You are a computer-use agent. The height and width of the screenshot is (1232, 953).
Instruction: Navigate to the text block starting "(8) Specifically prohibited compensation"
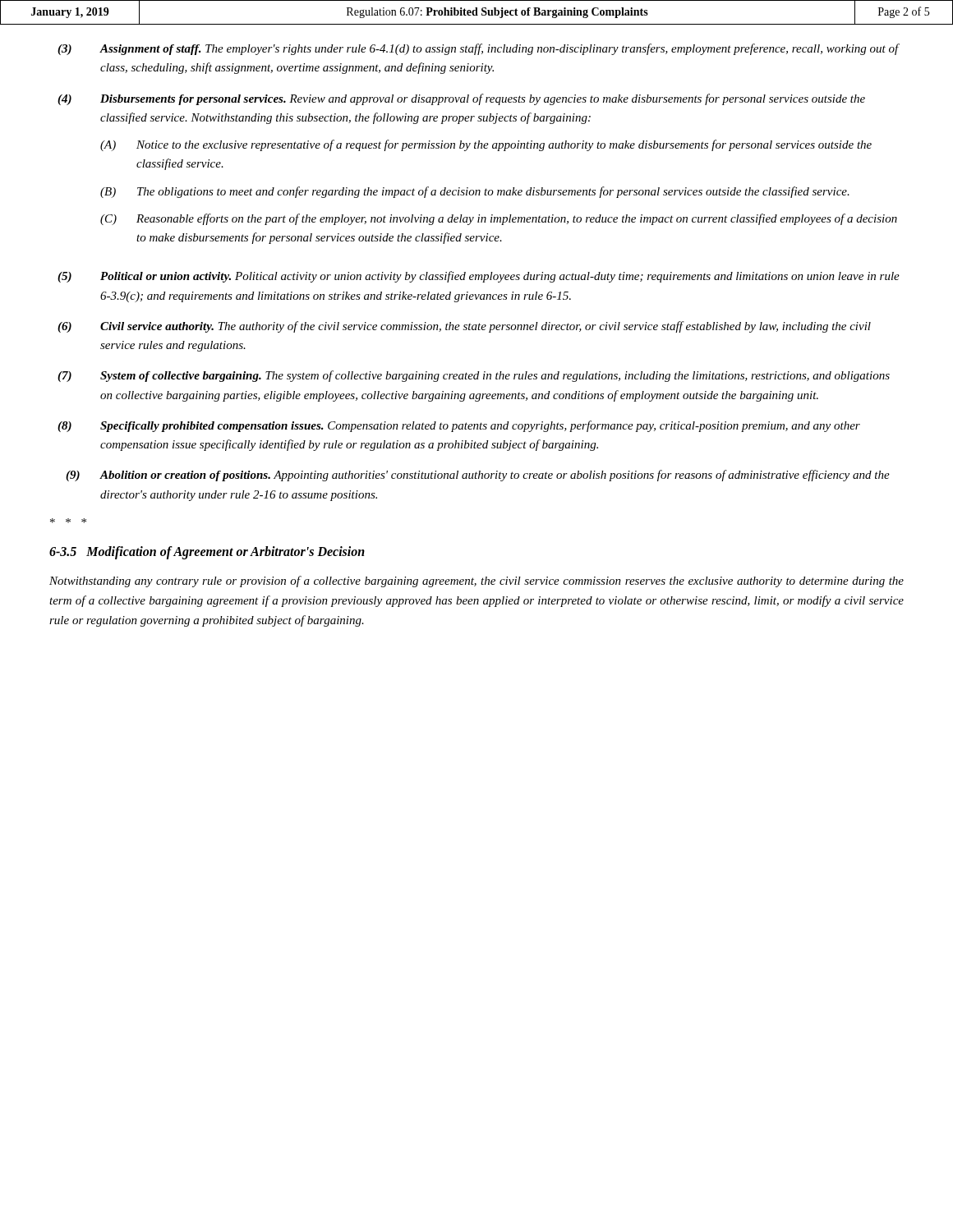click(476, 435)
